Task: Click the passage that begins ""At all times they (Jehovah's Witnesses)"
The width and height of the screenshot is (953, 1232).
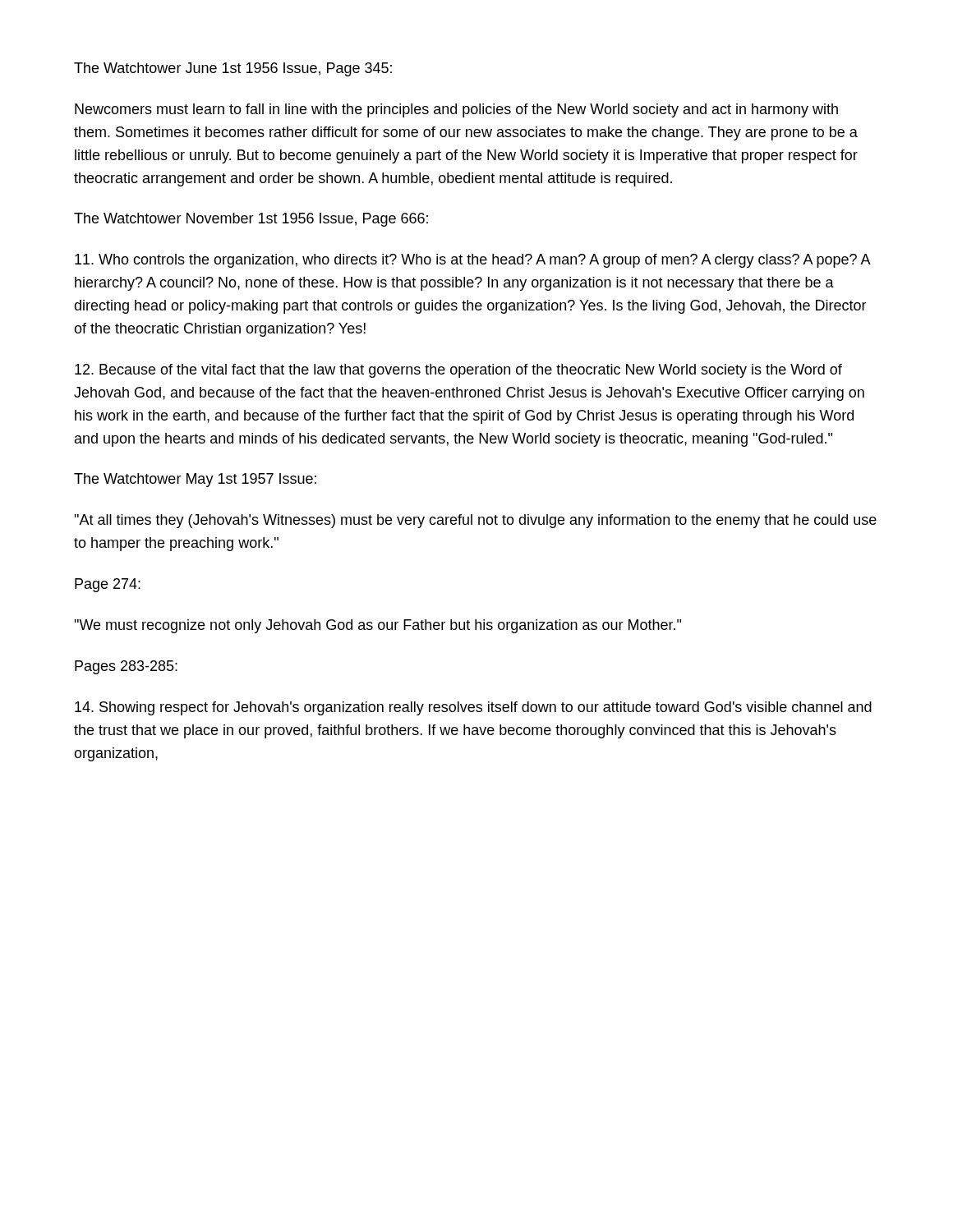Action: pos(475,532)
